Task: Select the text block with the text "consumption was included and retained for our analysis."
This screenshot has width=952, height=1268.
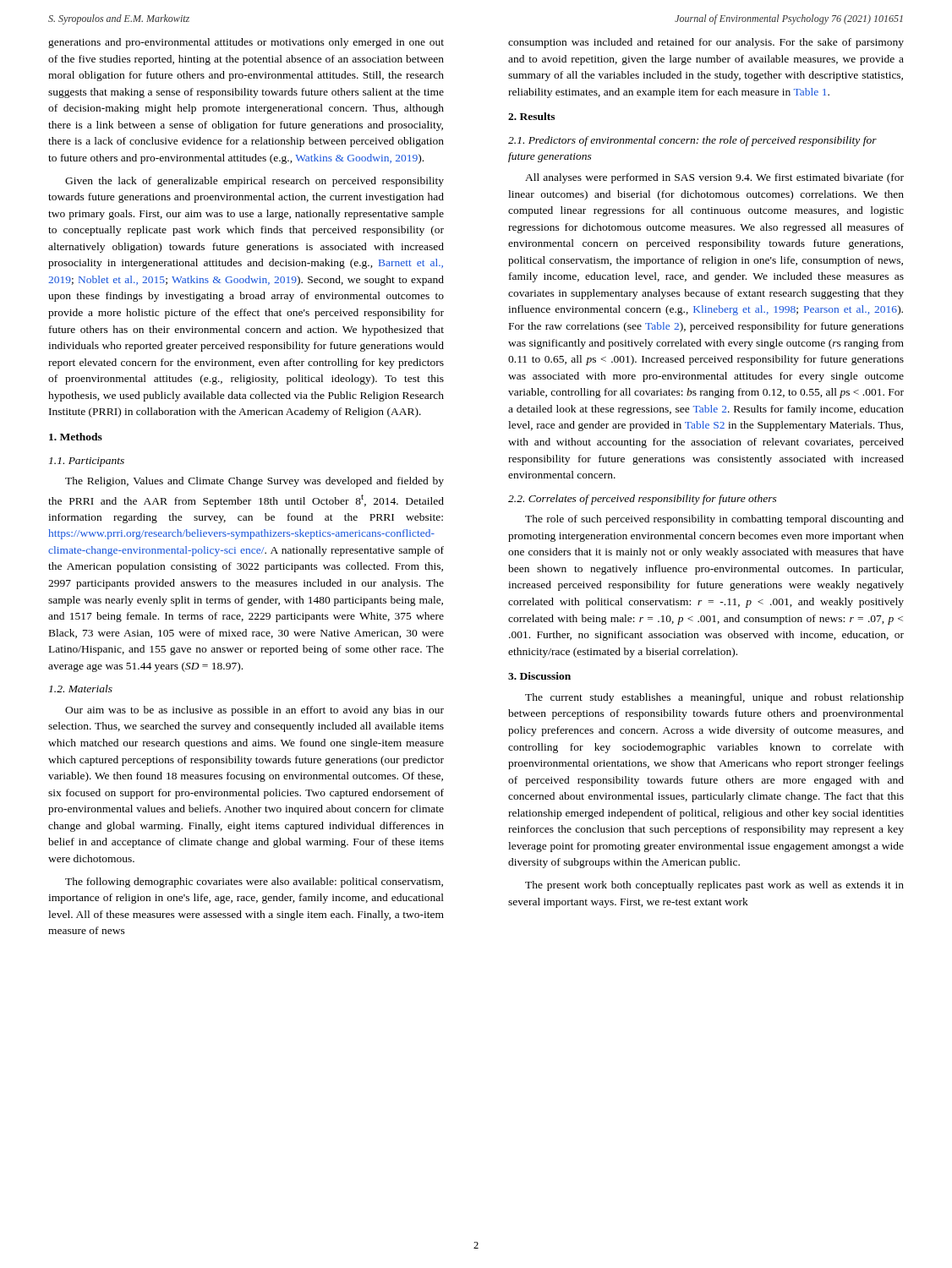Action: point(706,67)
